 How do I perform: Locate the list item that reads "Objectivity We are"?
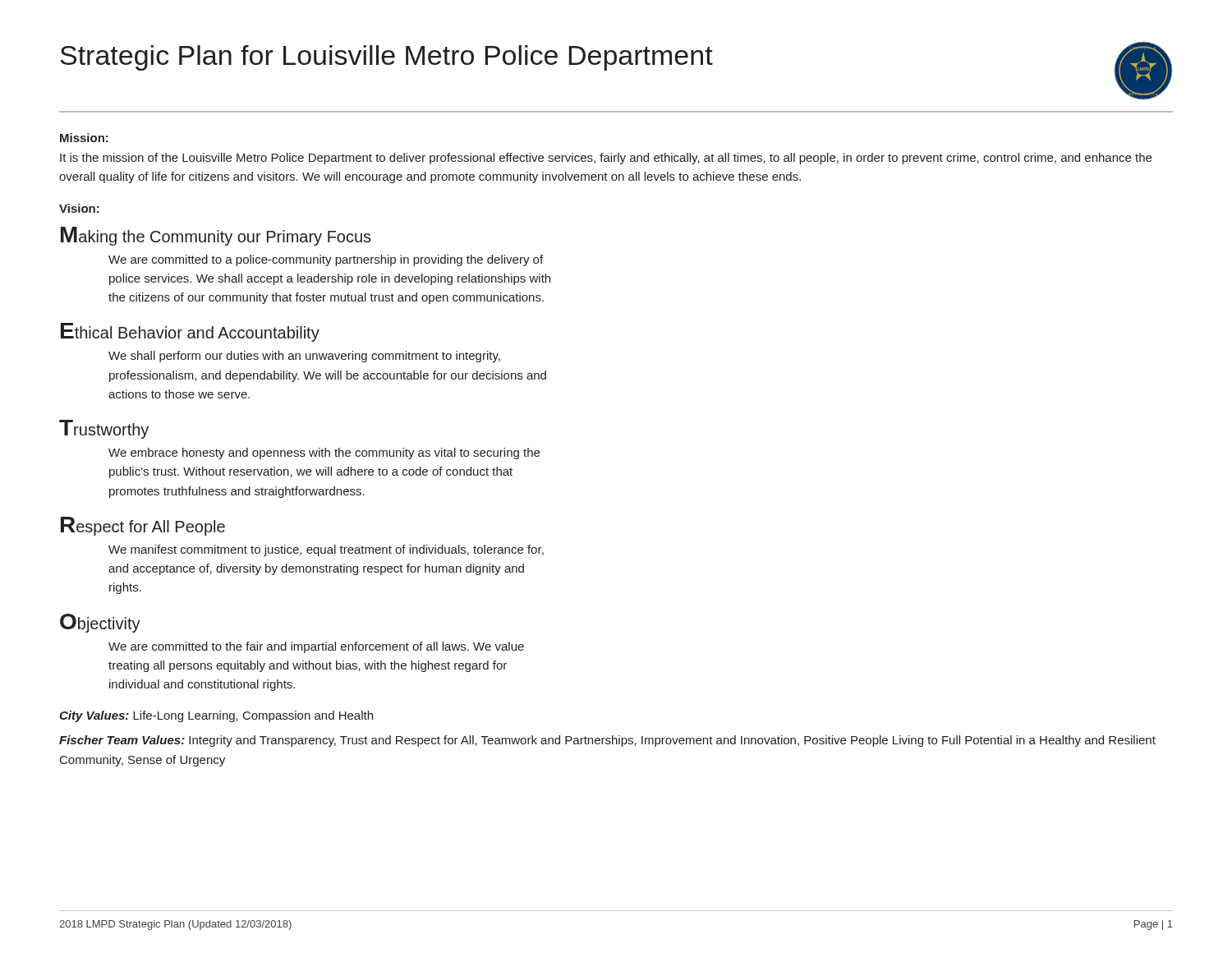(x=100, y=623)
